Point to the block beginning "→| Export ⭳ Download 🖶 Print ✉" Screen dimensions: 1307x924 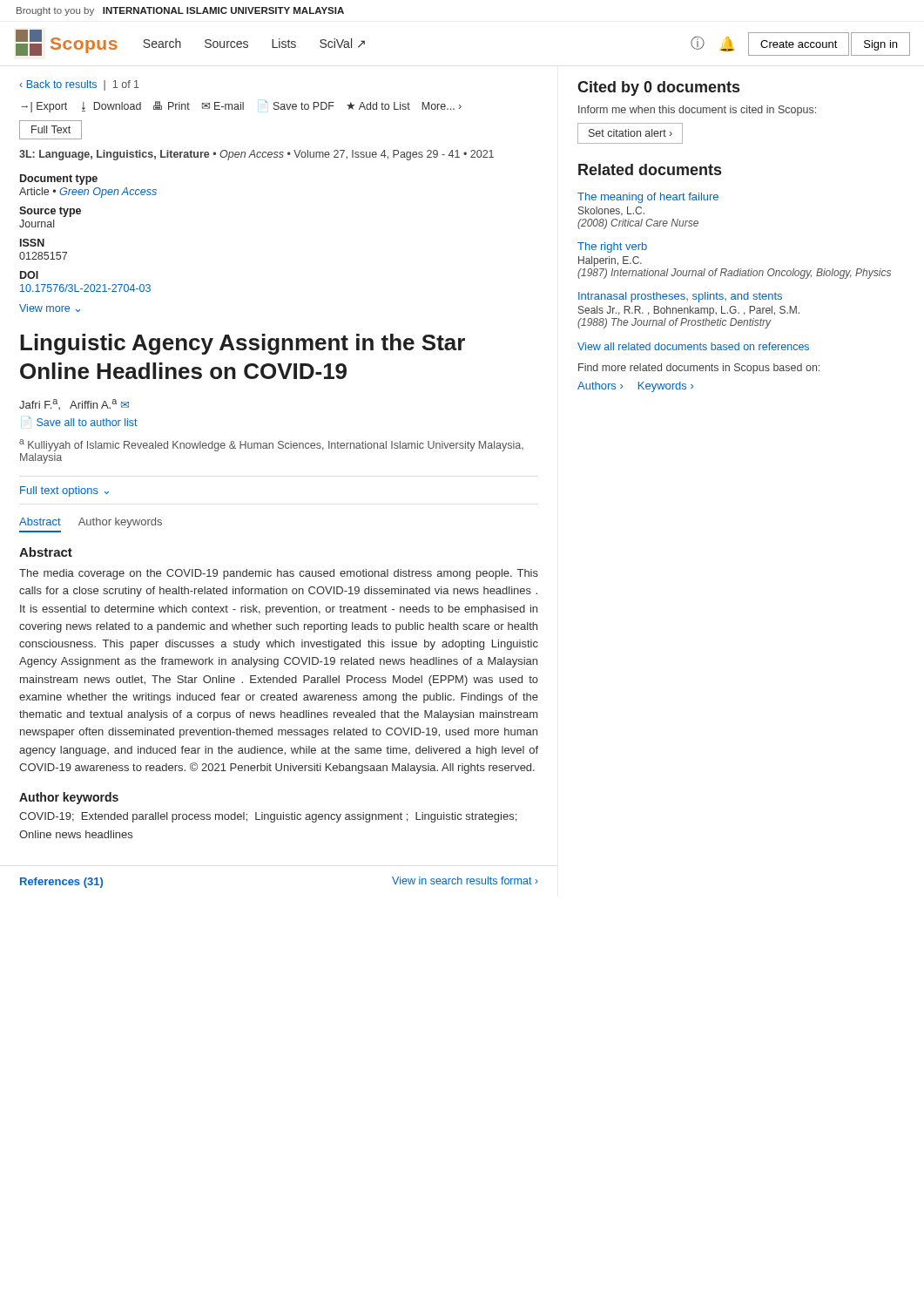click(x=240, y=106)
